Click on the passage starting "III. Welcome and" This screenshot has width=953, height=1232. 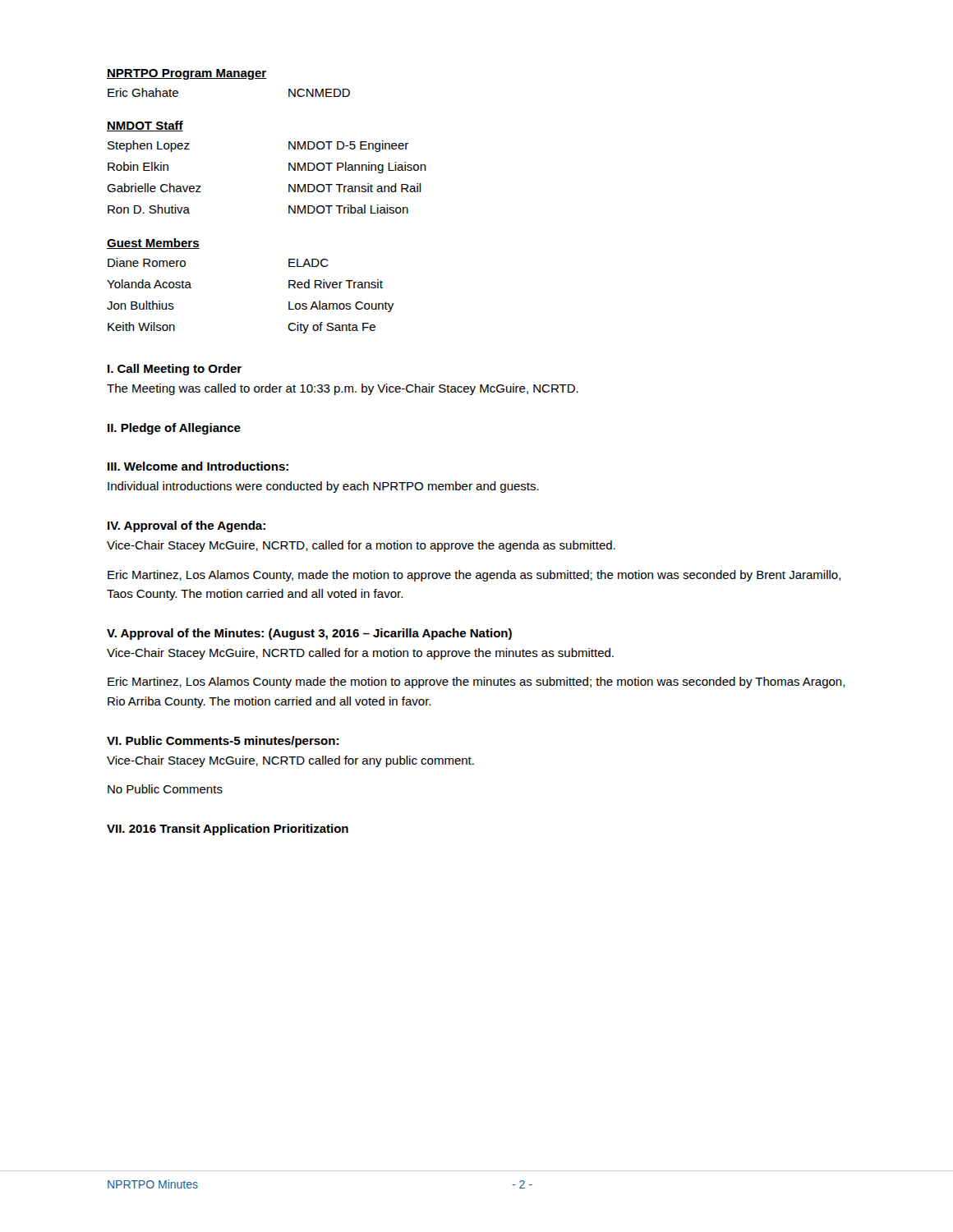click(198, 466)
